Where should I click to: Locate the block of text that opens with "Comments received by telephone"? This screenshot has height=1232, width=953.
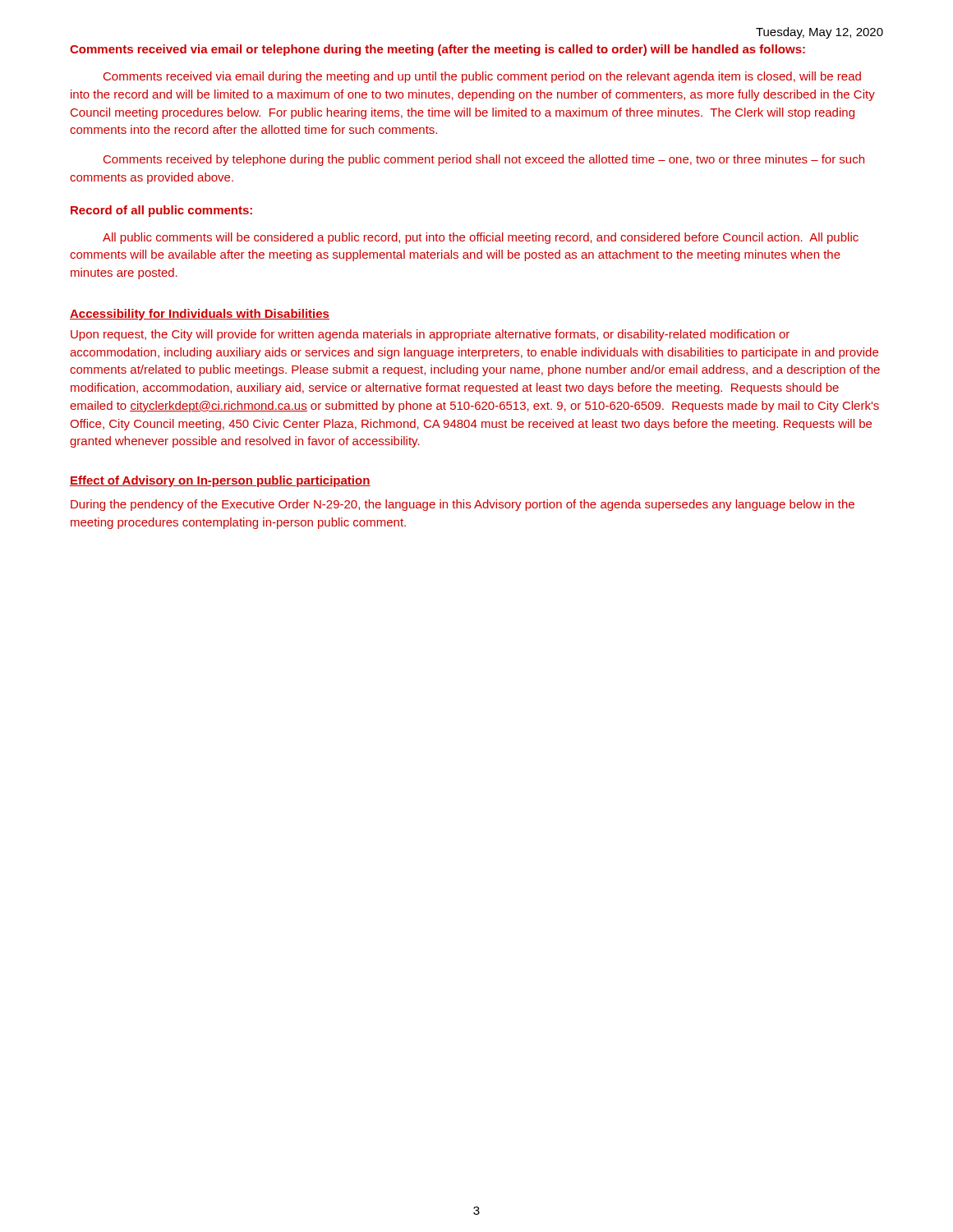coord(467,168)
